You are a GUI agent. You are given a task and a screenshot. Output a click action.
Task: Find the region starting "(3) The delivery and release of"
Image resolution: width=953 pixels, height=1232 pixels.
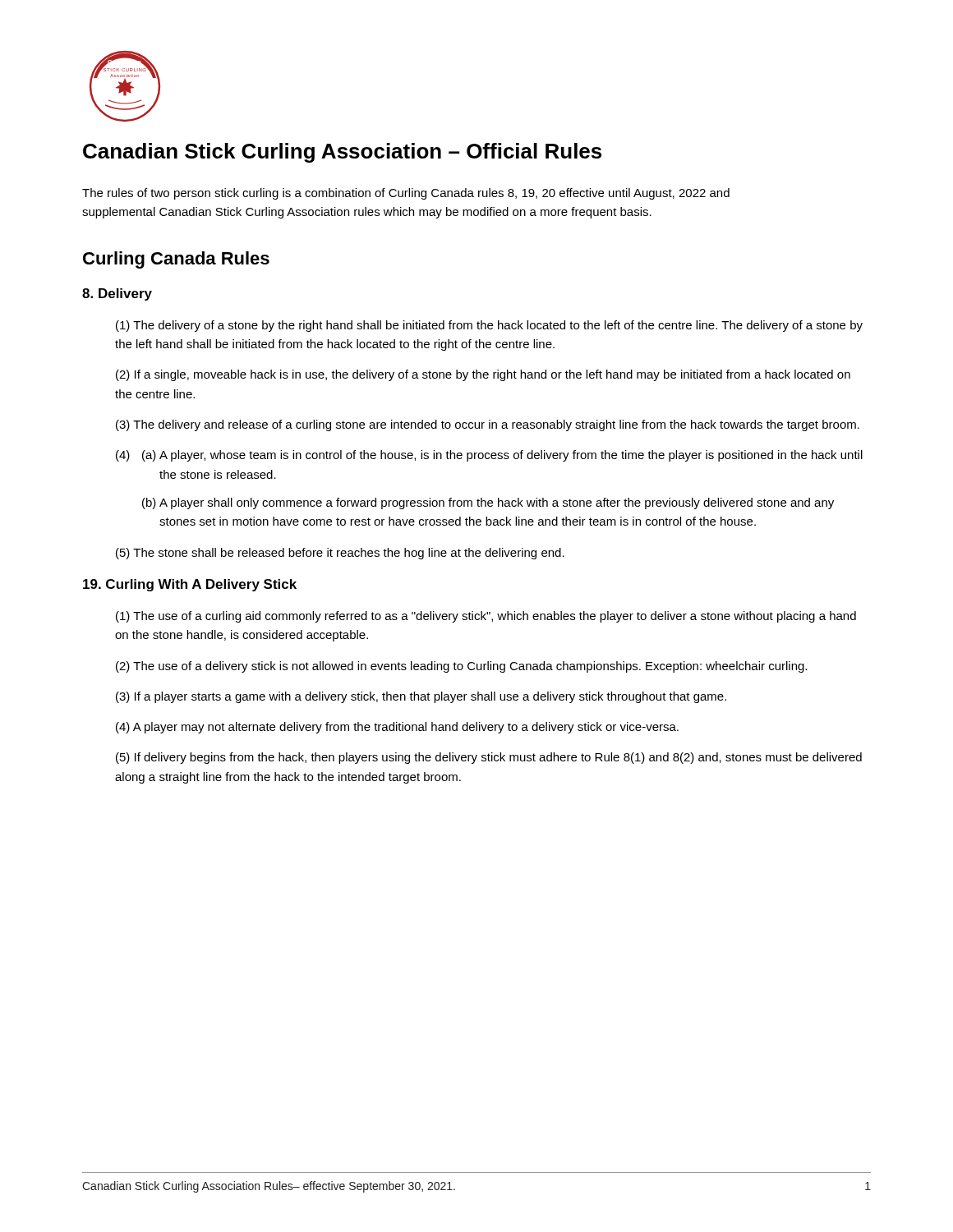click(x=488, y=424)
